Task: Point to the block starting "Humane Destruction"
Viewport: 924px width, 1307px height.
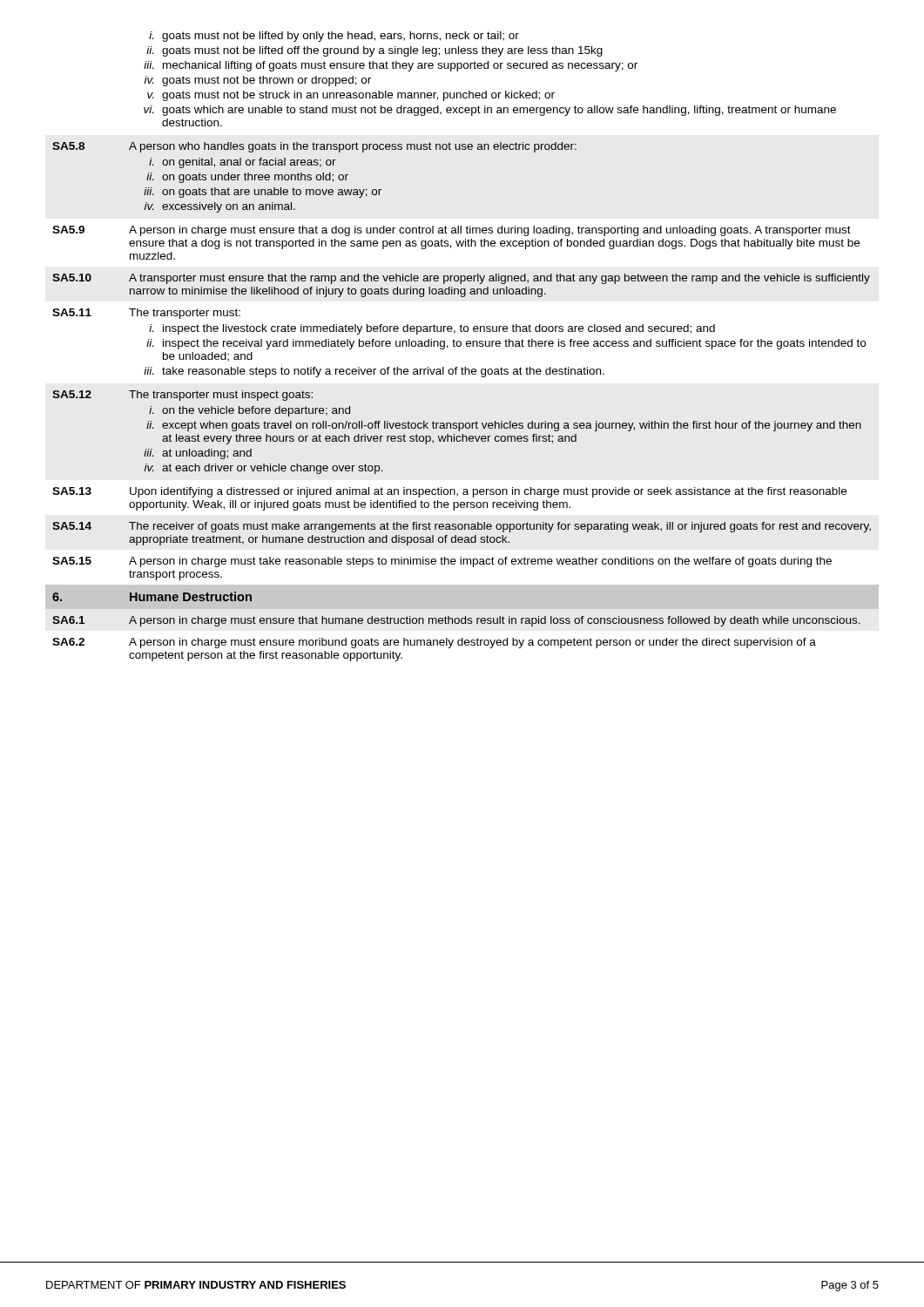Action: point(191,597)
